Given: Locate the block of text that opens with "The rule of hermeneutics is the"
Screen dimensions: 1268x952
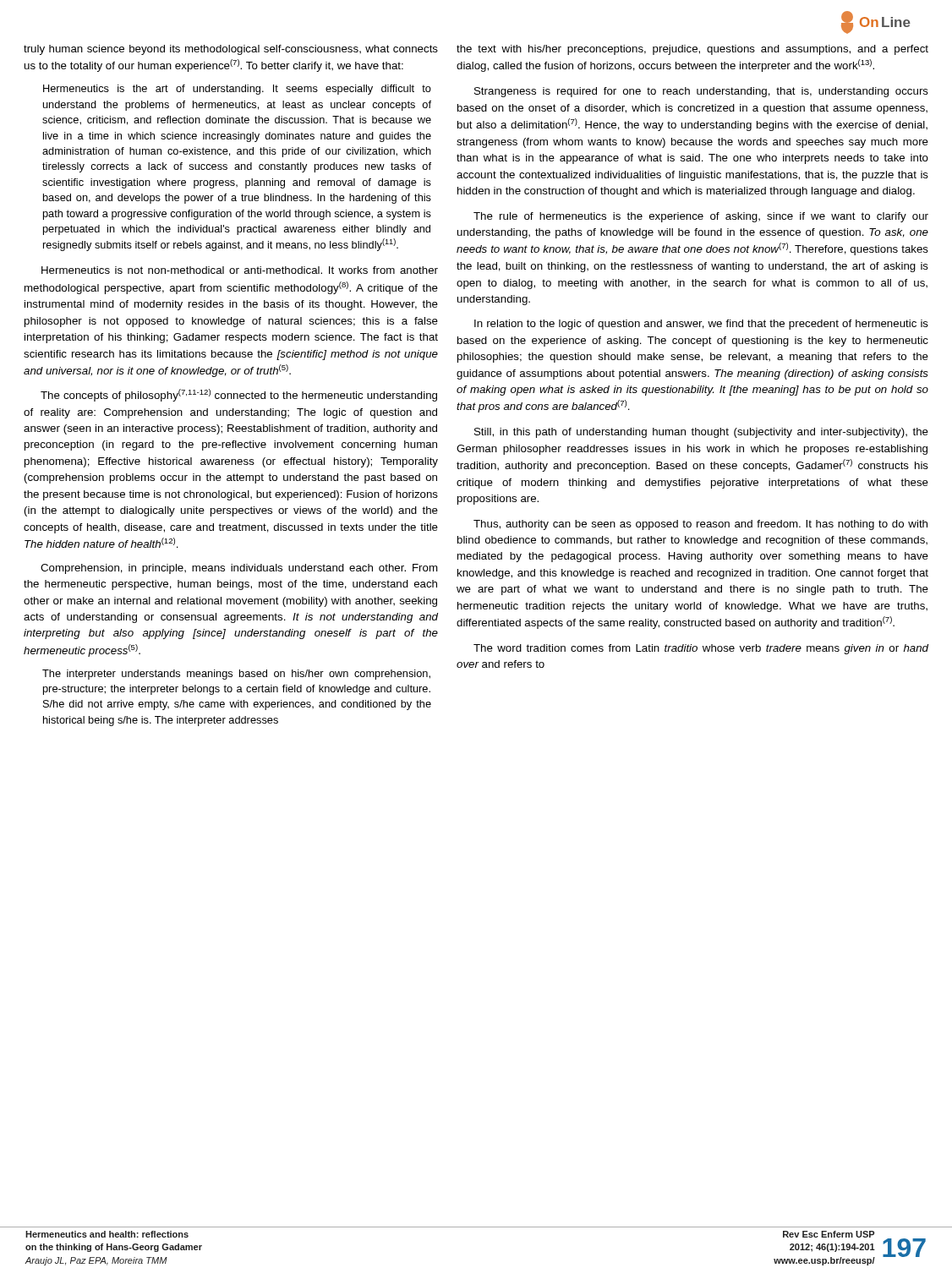Looking at the screenshot, I should coord(692,257).
